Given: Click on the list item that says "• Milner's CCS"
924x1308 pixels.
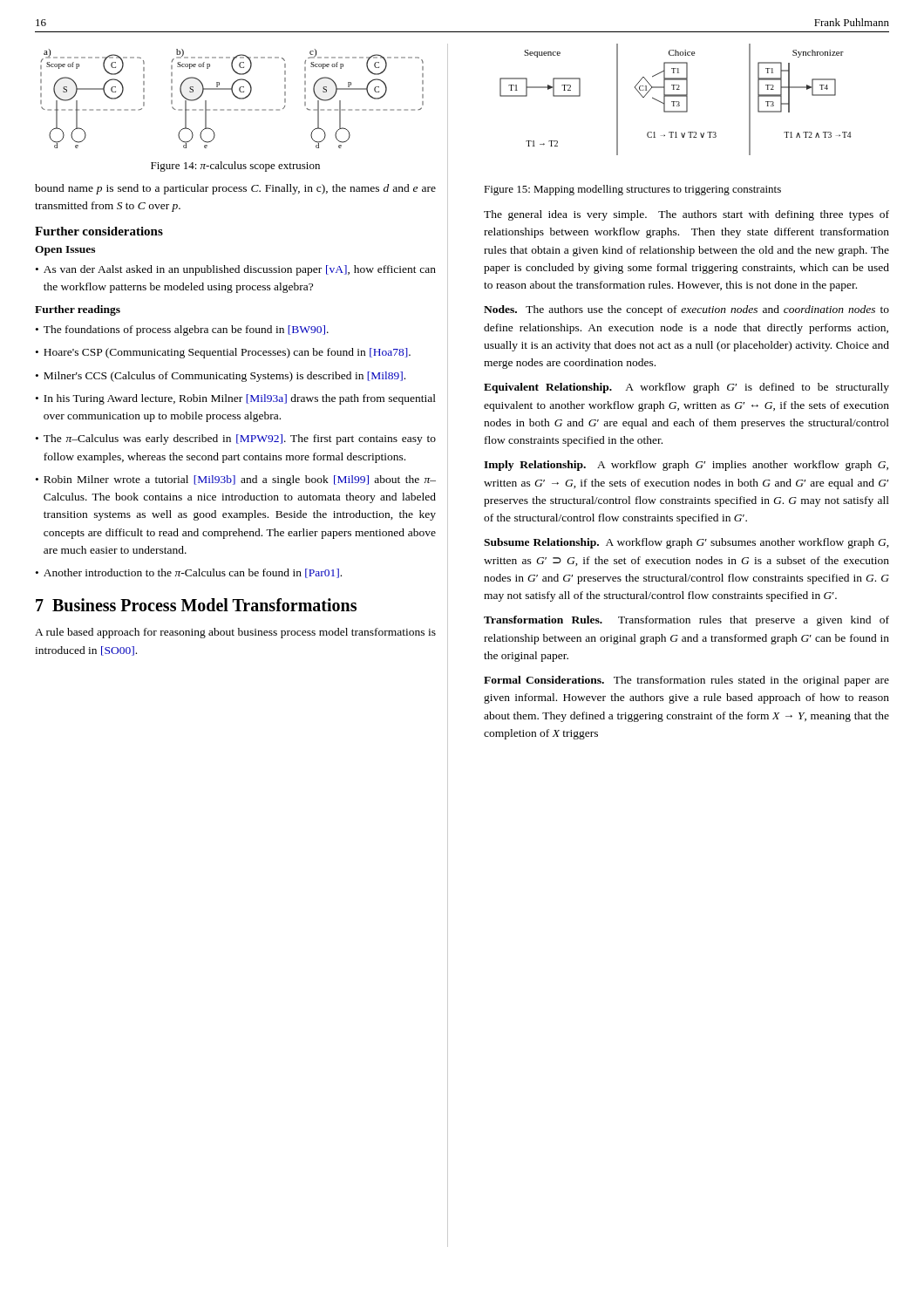Looking at the screenshot, I should tap(221, 375).
